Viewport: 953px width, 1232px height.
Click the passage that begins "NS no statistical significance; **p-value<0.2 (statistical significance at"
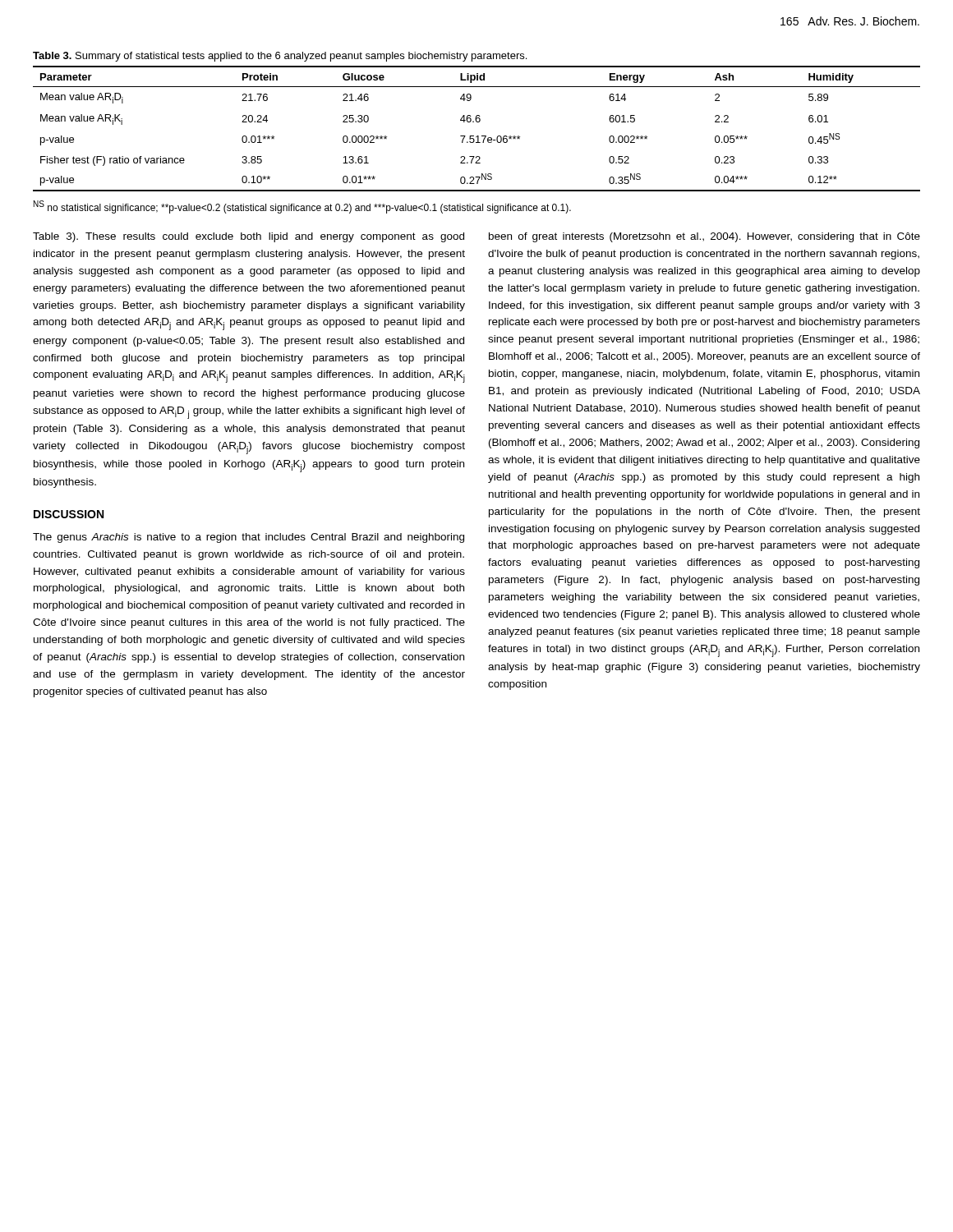tap(302, 206)
